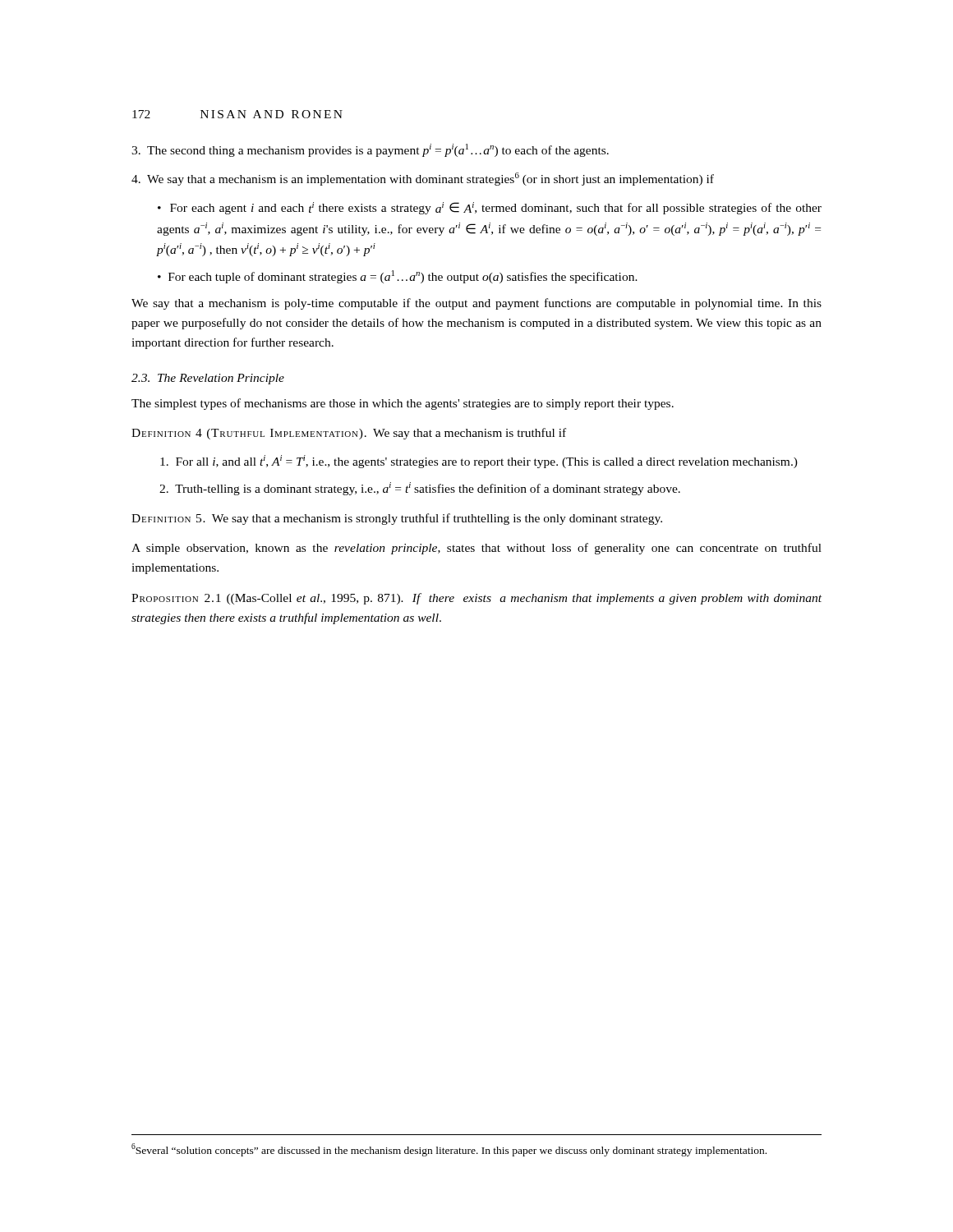Point to the element starting "For all i,"

pos(479,461)
